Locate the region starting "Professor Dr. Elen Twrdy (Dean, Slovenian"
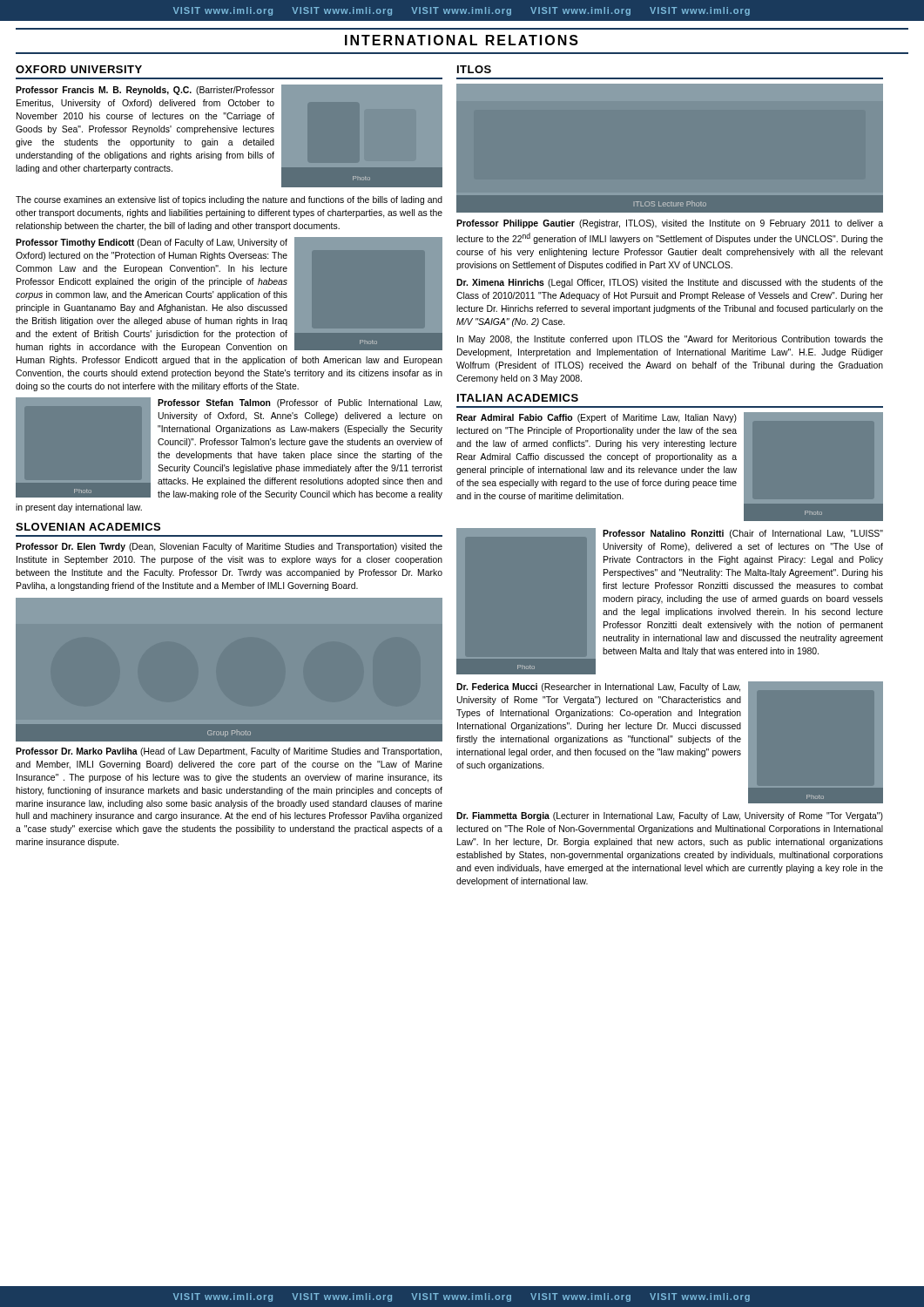924x1307 pixels. 229,566
